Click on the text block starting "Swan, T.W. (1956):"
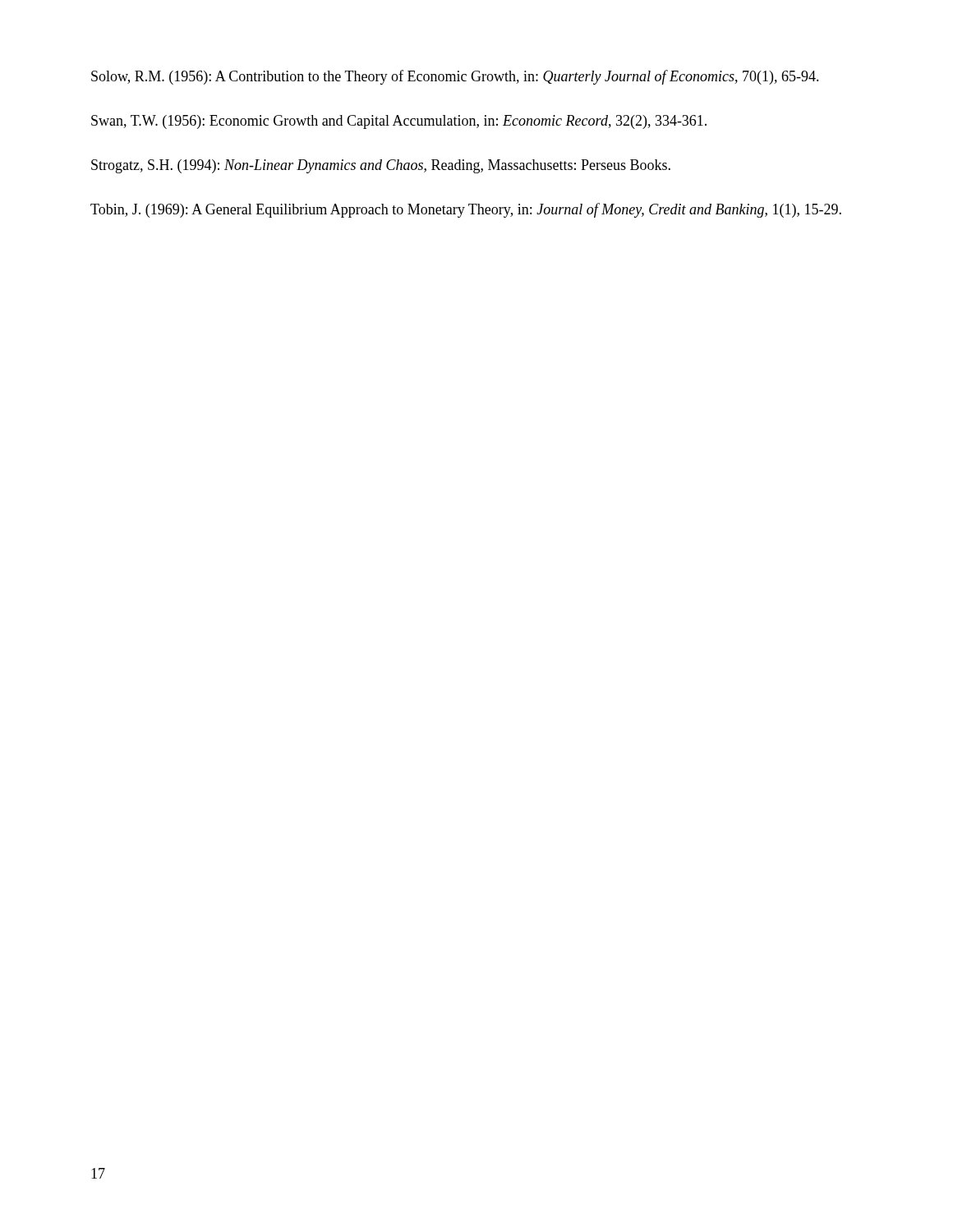 399,121
